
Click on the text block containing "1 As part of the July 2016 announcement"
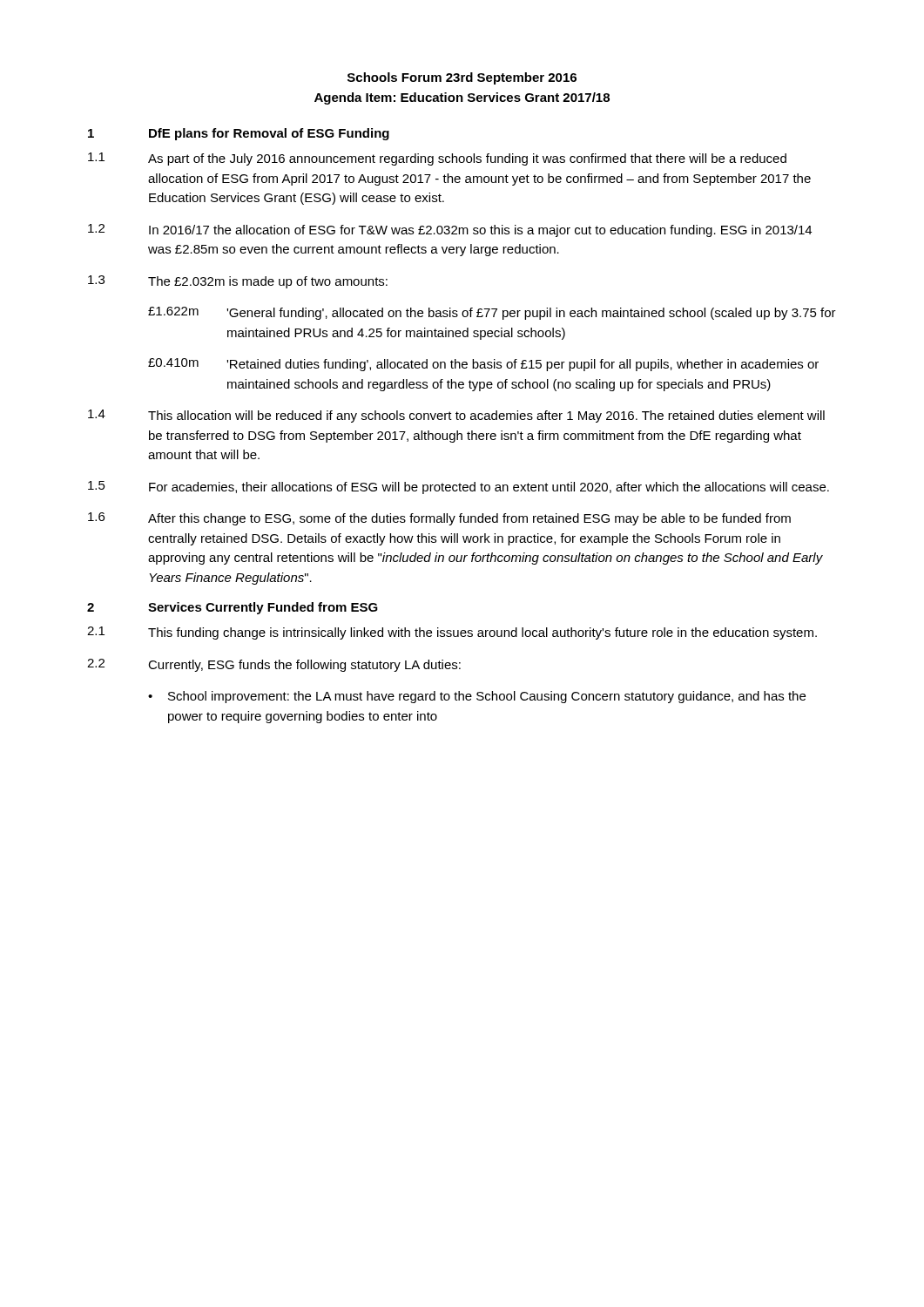(x=462, y=178)
